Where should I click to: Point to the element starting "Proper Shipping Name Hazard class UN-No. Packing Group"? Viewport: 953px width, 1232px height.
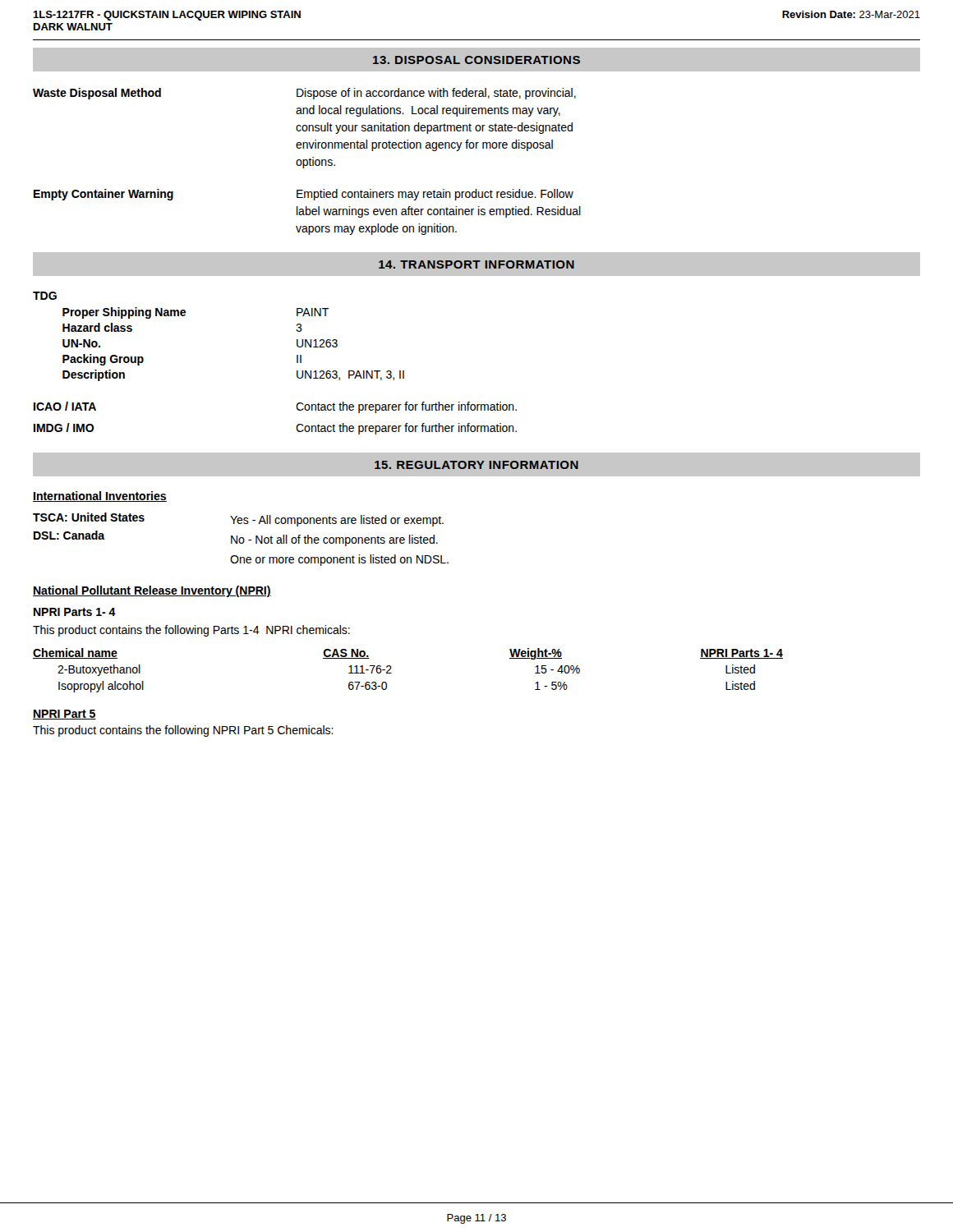pos(124,313)
